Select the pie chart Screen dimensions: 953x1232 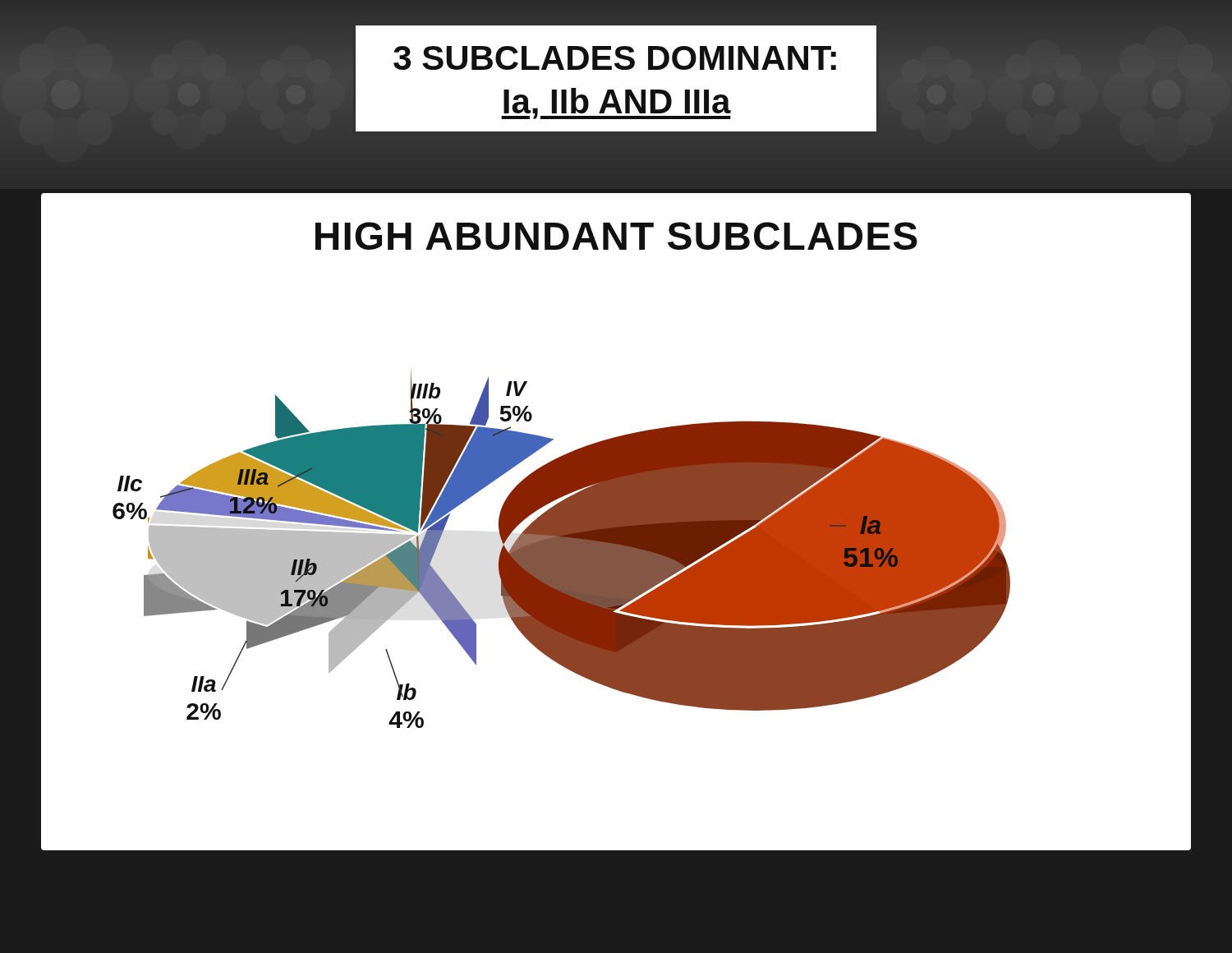point(616,550)
